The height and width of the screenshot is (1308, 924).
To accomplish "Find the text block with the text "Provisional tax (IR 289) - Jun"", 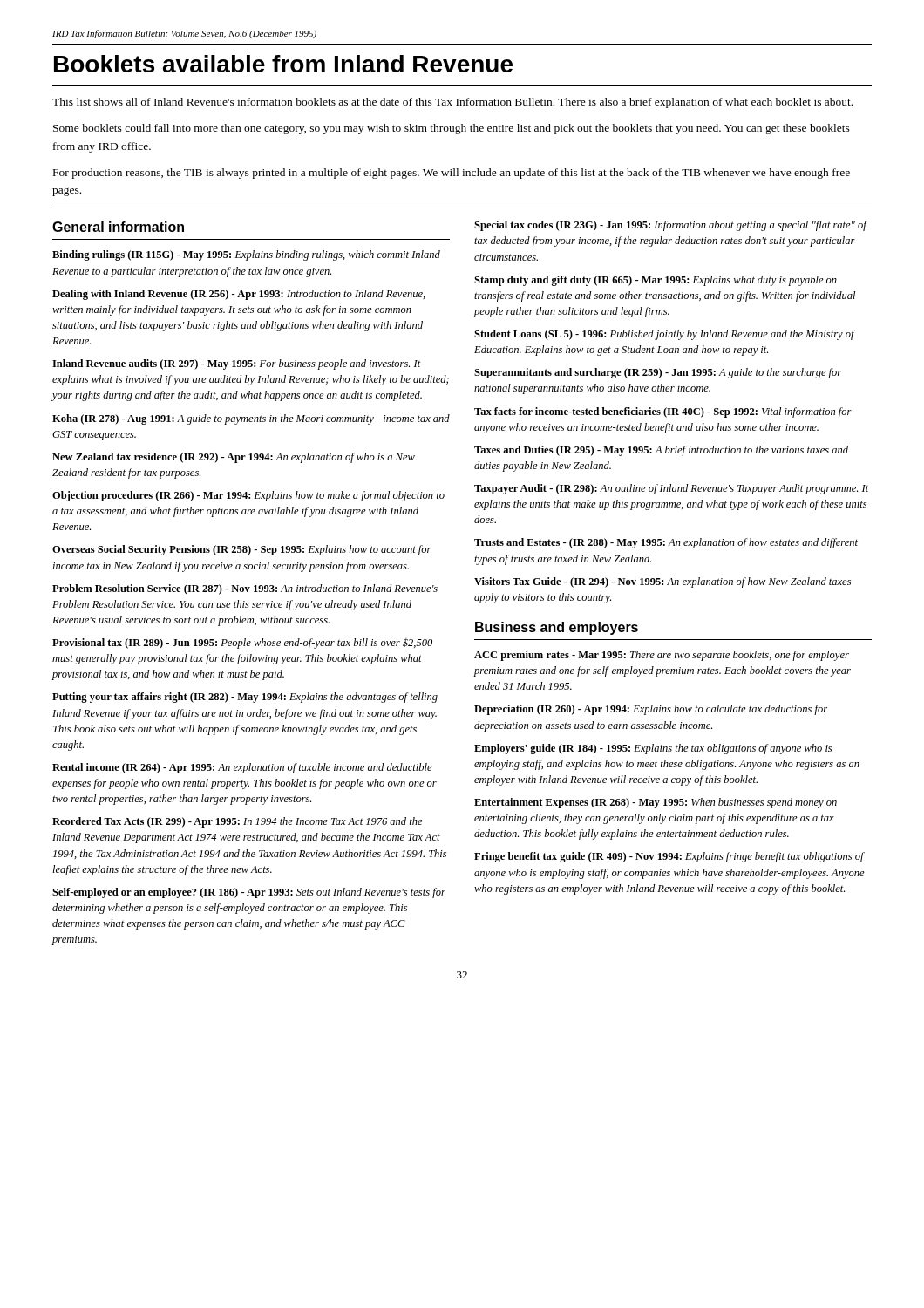I will [x=242, y=659].
